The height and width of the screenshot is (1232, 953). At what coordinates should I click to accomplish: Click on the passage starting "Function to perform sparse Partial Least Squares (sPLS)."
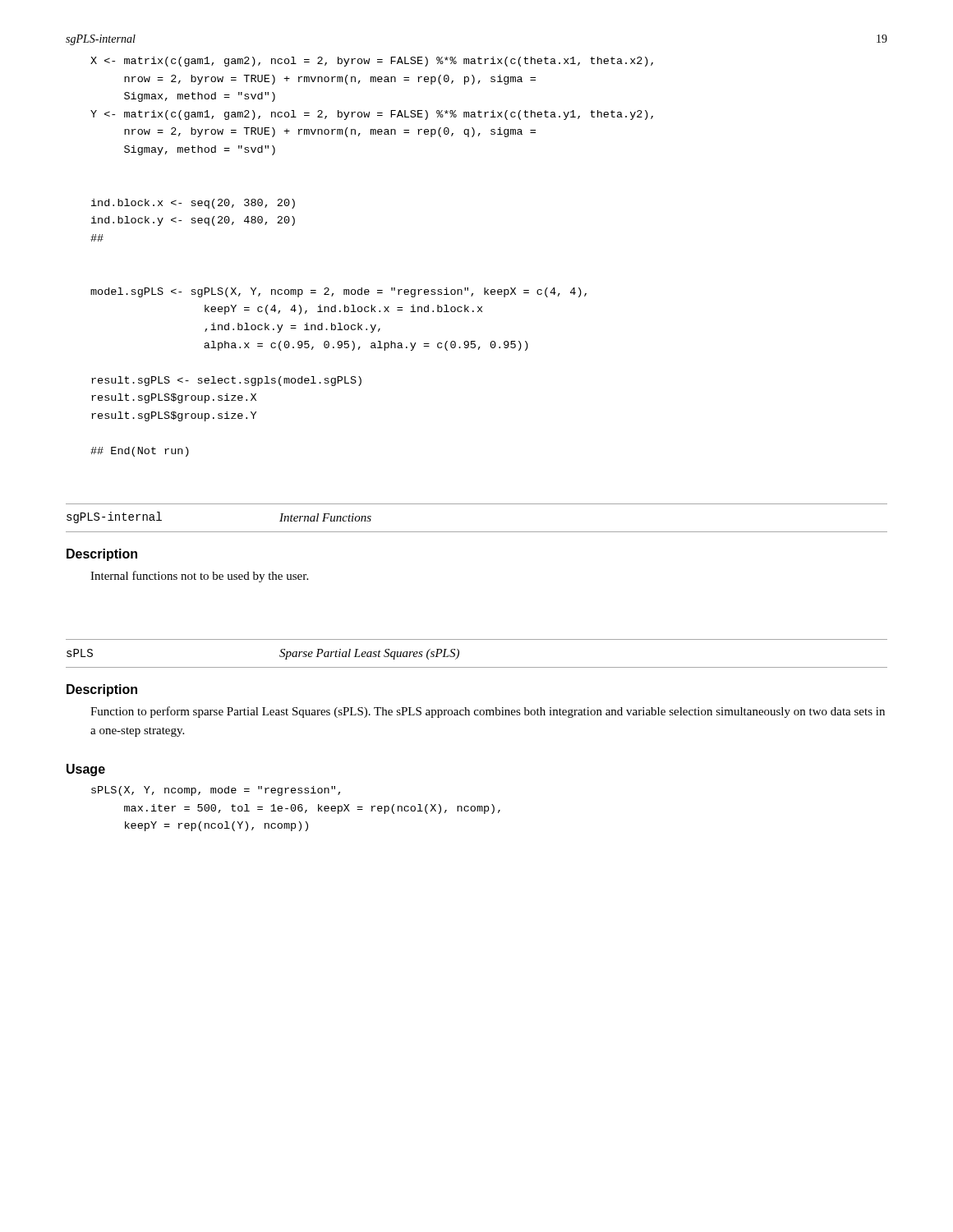pos(488,721)
